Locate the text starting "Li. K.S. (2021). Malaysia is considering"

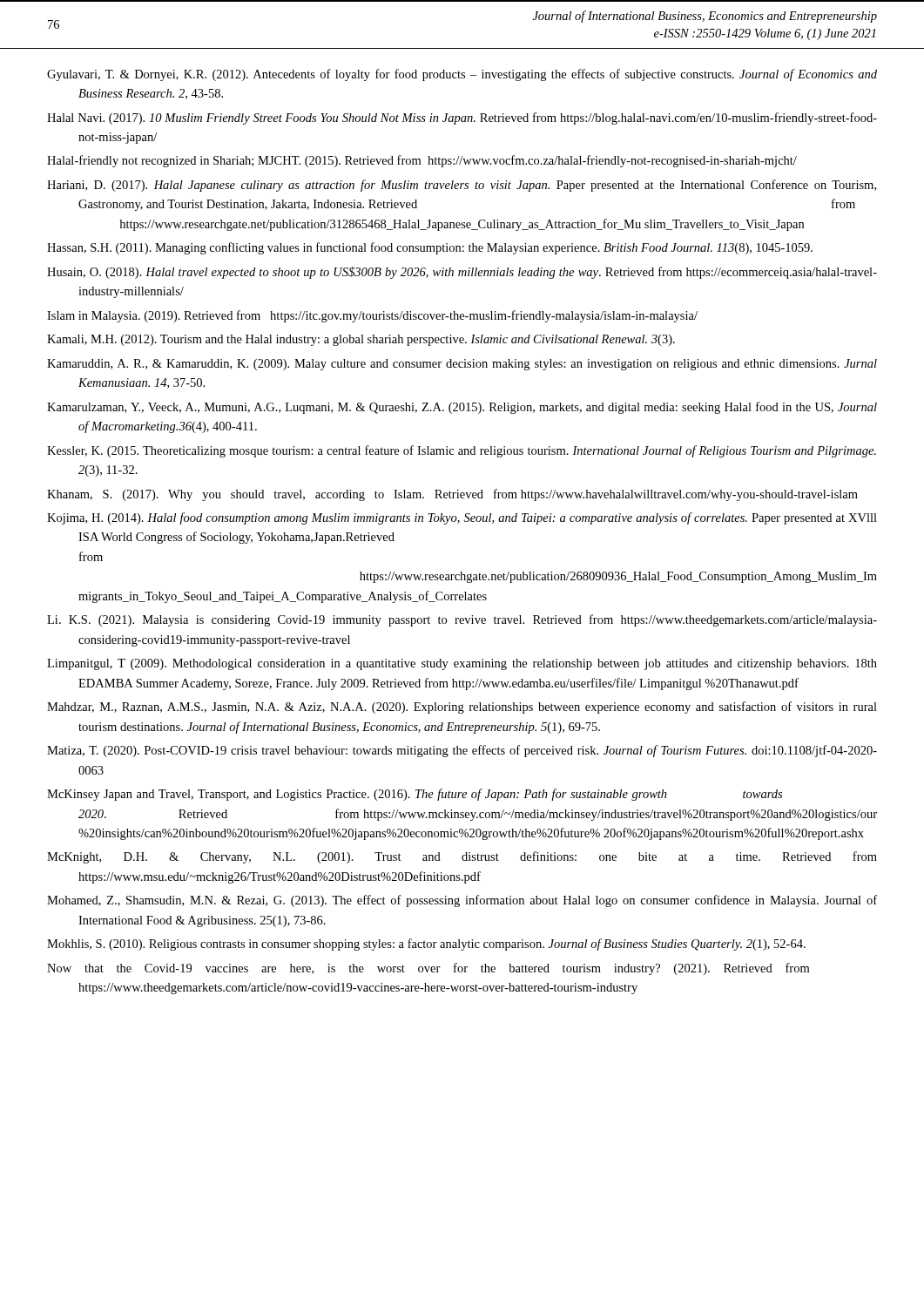point(462,630)
